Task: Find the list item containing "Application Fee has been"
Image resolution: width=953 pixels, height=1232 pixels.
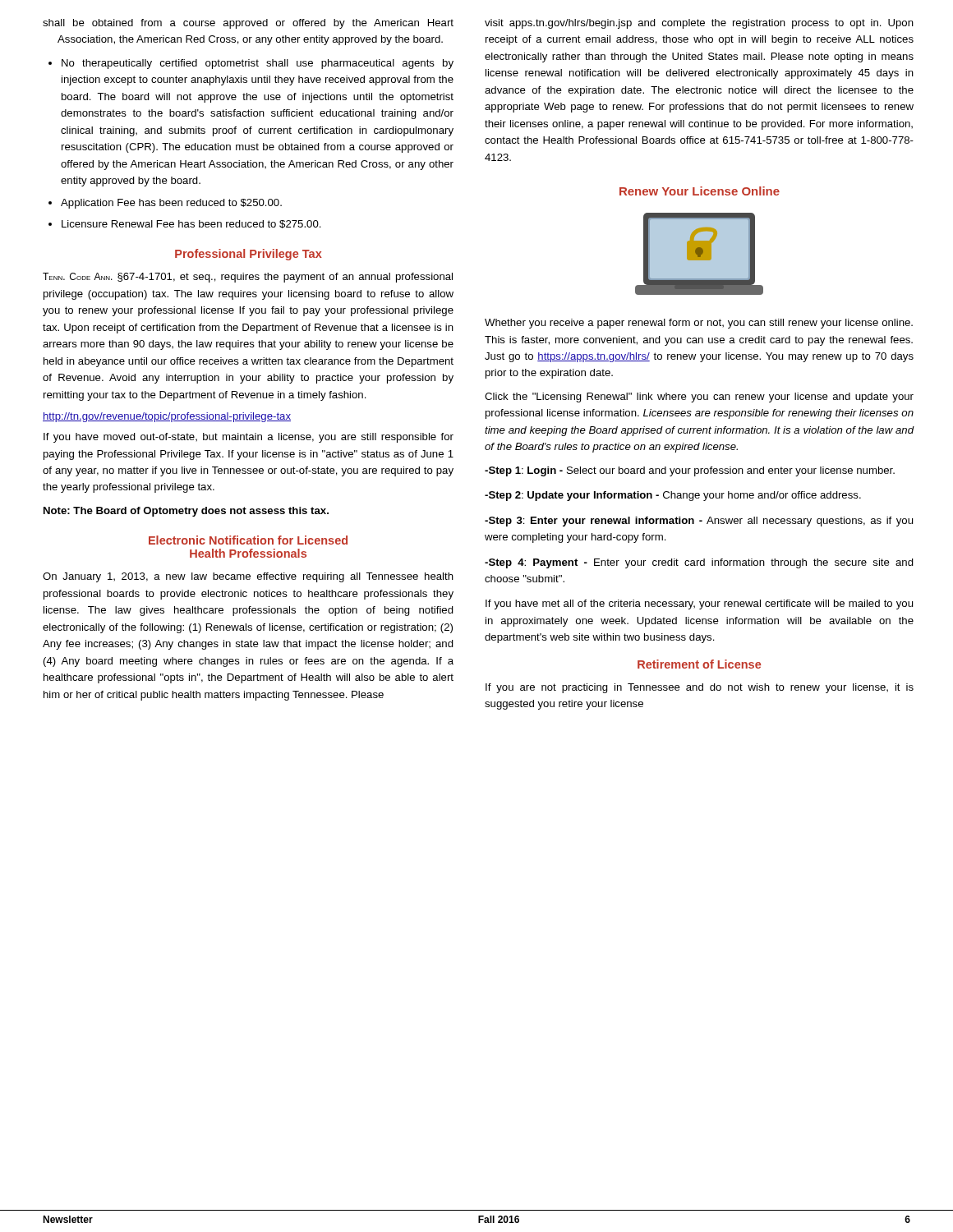Action: click(x=172, y=202)
